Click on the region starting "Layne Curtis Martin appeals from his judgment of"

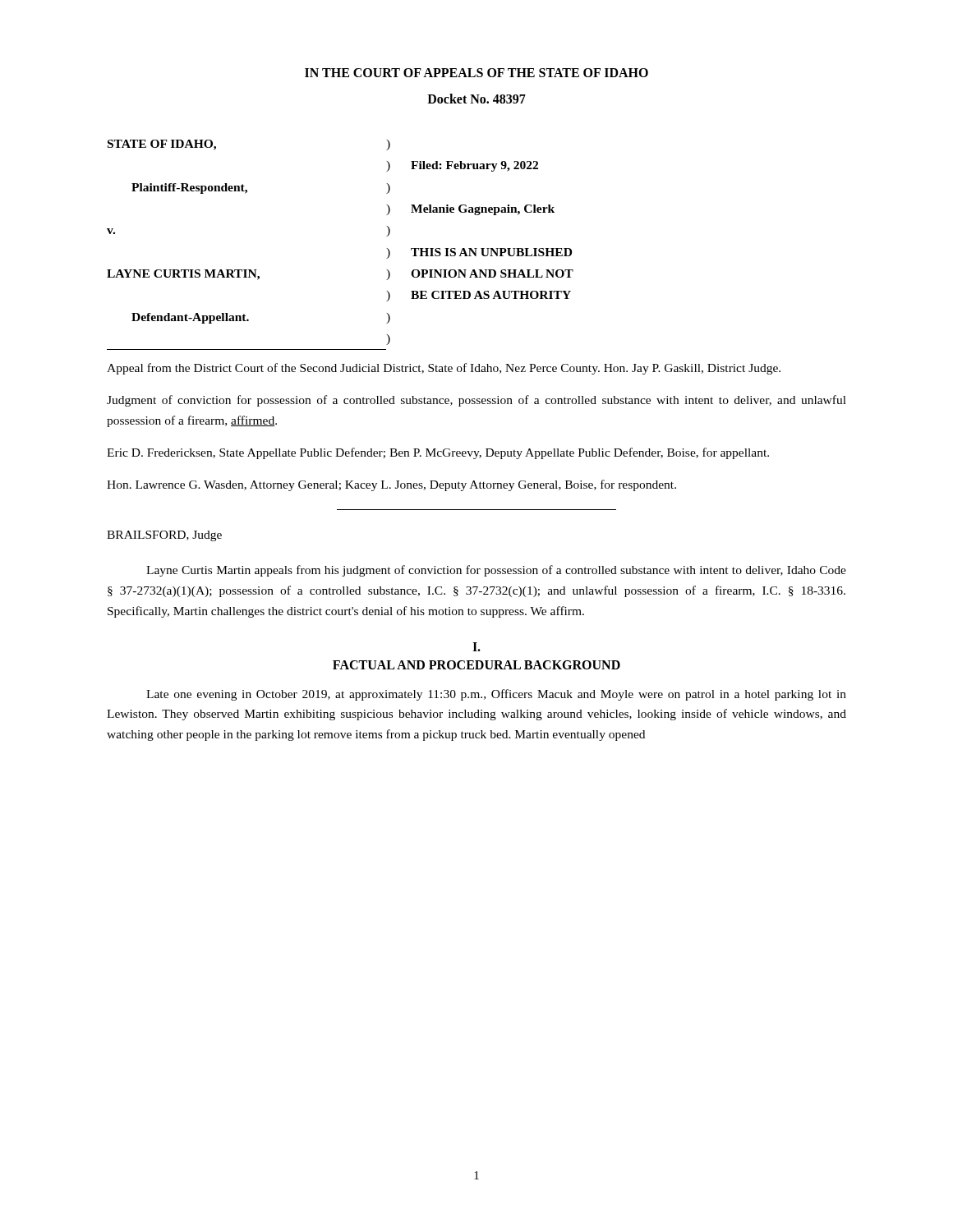pos(476,590)
